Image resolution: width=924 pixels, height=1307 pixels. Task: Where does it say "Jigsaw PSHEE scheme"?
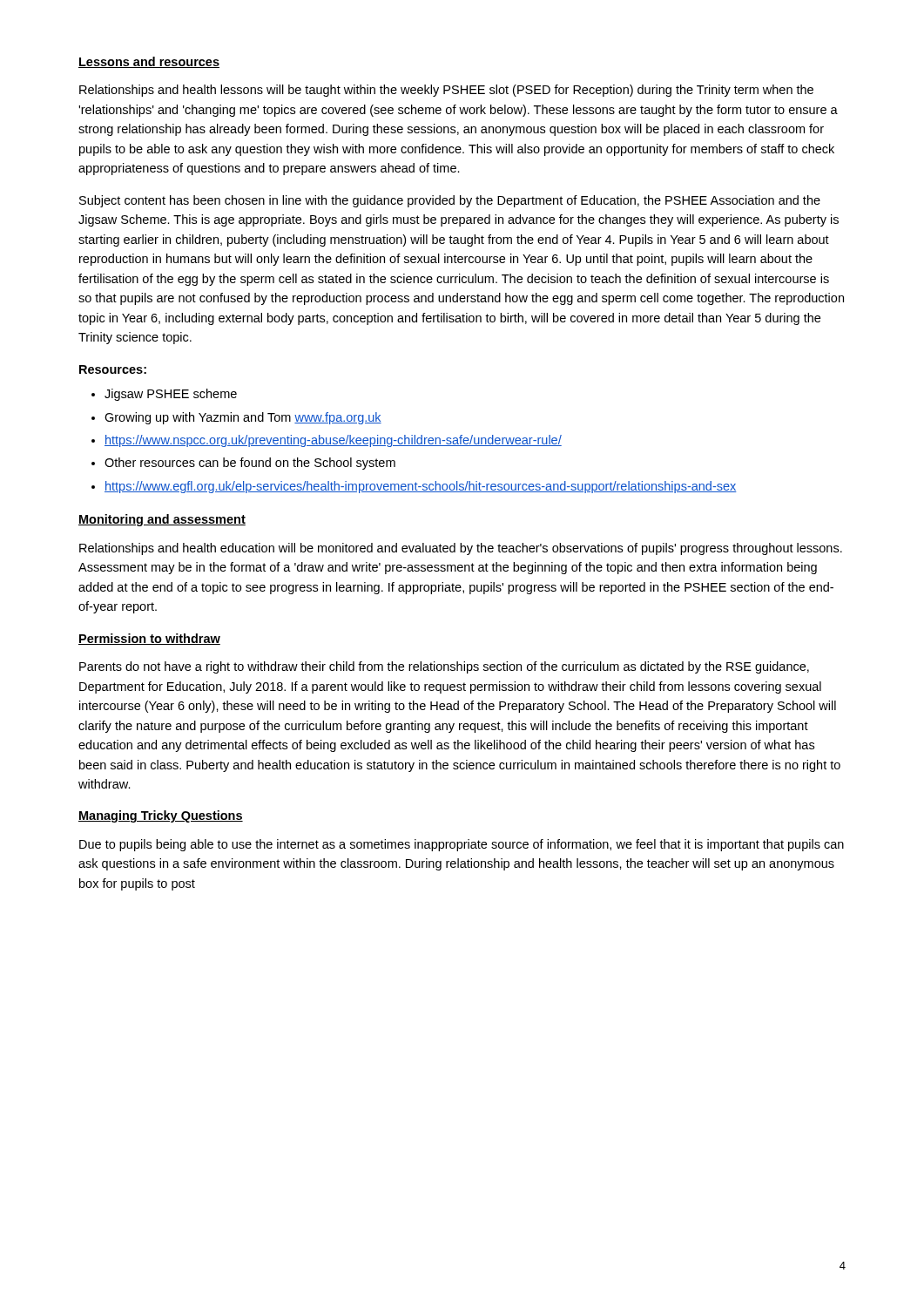(171, 394)
